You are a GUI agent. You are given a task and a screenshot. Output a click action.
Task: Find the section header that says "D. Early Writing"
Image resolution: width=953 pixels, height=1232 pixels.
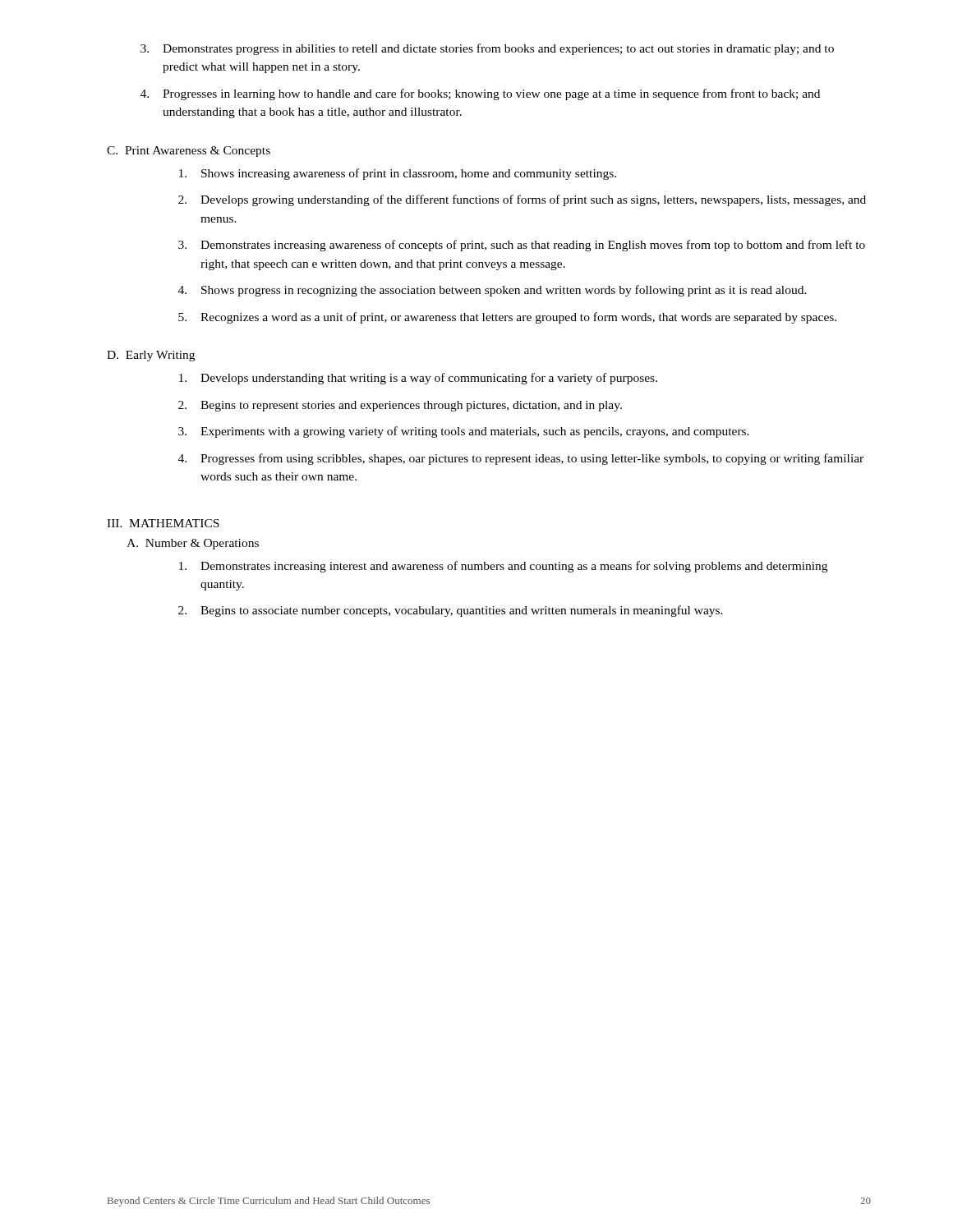pyautogui.click(x=151, y=355)
